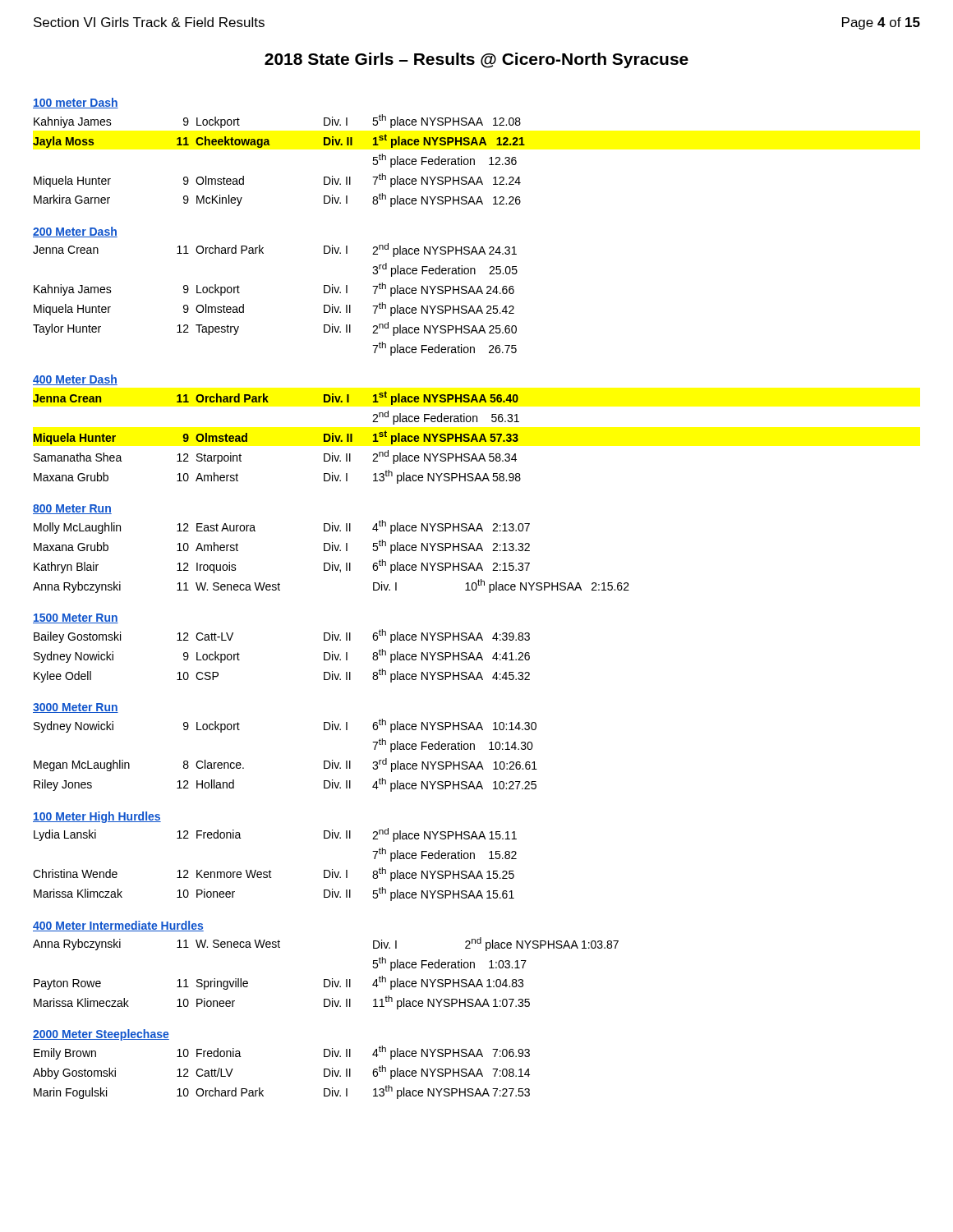Navigate to the element starting "400 Meter Dash"
Viewport: 953px width, 1232px height.
[75, 380]
